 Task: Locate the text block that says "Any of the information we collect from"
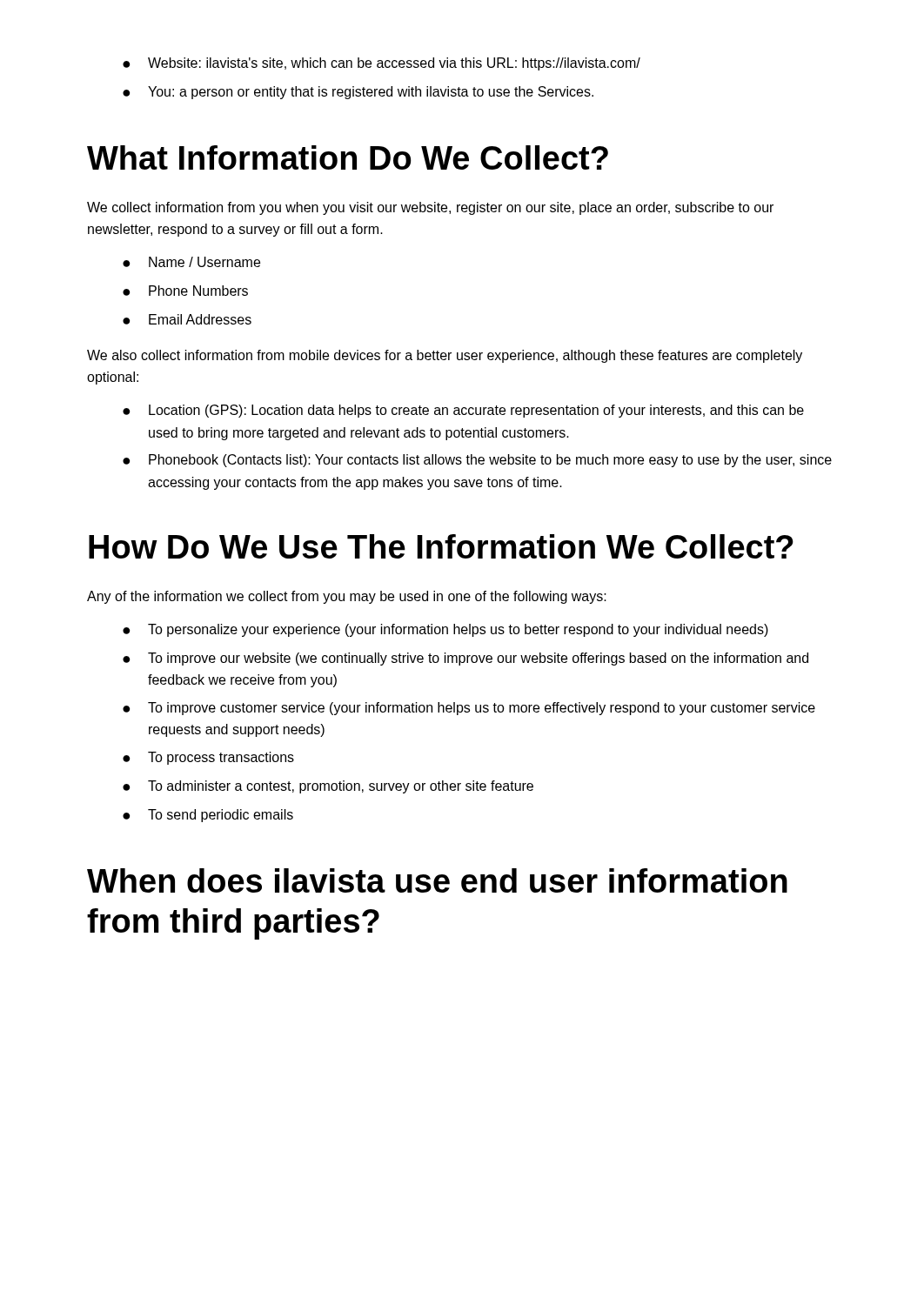click(347, 596)
